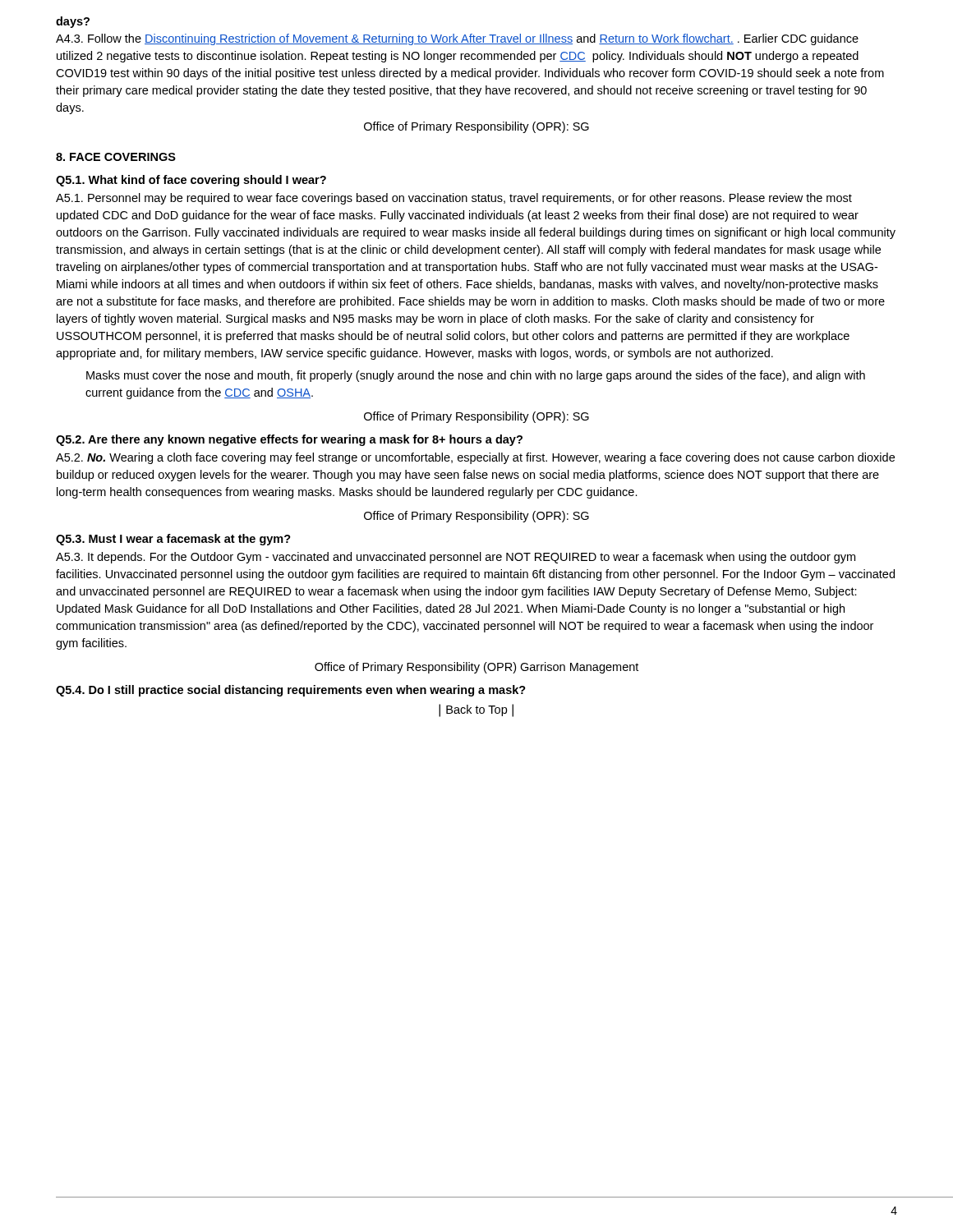The width and height of the screenshot is (953, 1232).
Task: Locate the section header that opens with "Q5.4. Do I still"
Action: [291, 690]
